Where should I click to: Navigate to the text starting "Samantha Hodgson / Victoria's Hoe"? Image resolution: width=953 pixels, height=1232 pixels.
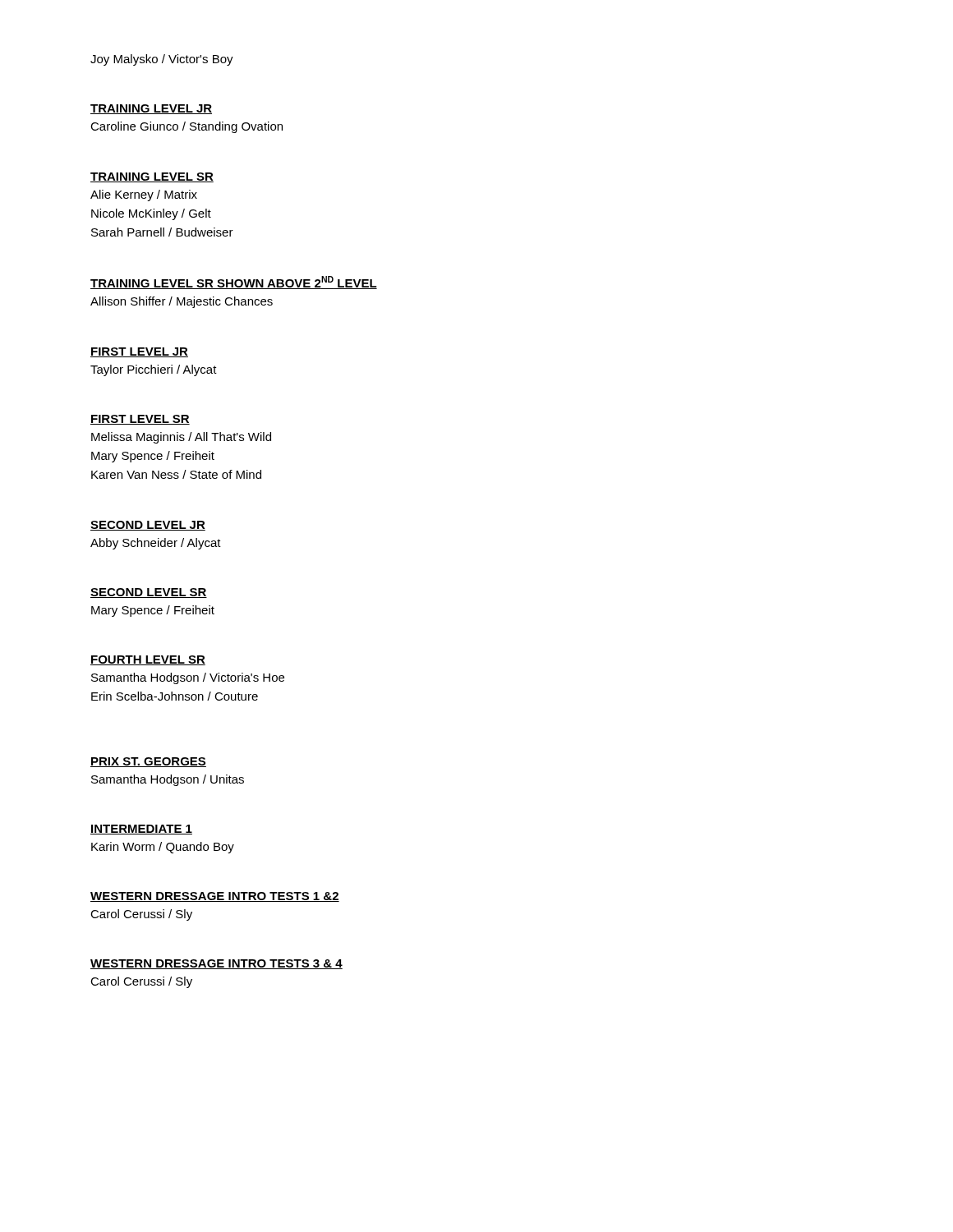(x=188, y=687)
